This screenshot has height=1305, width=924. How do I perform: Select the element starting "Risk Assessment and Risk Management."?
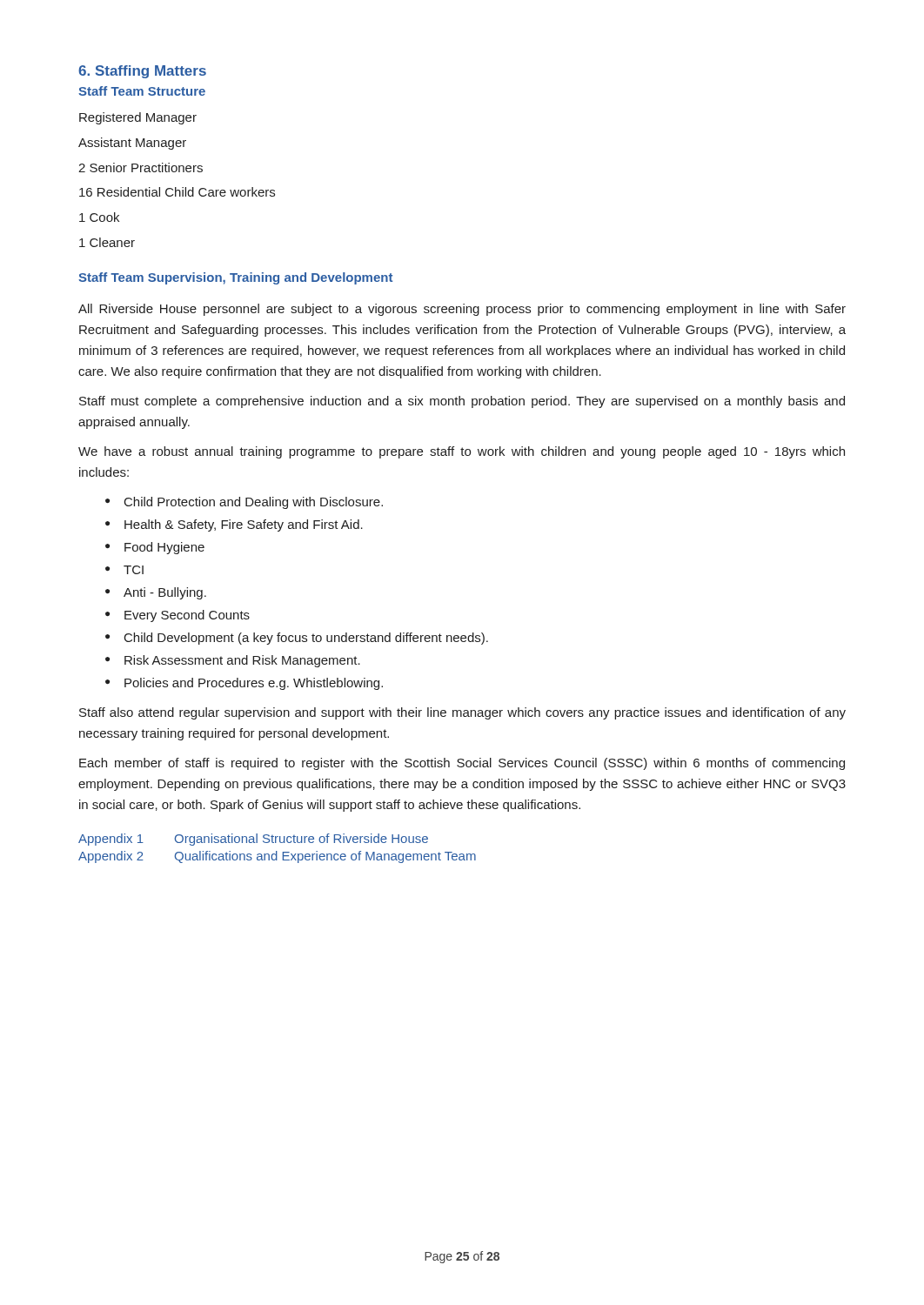(x=233, y=661)
